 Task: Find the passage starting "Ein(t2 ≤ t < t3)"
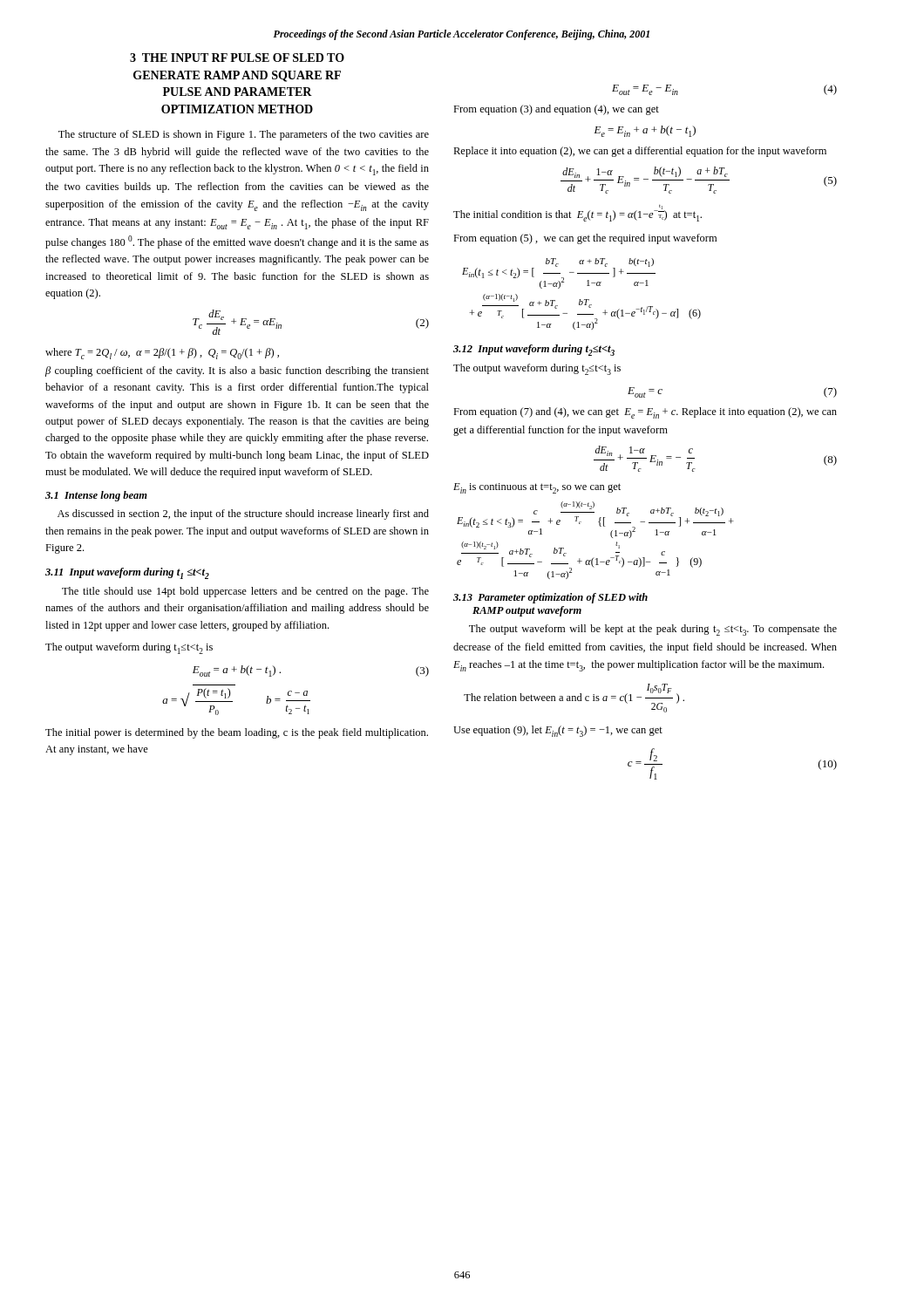coord(645,542)
